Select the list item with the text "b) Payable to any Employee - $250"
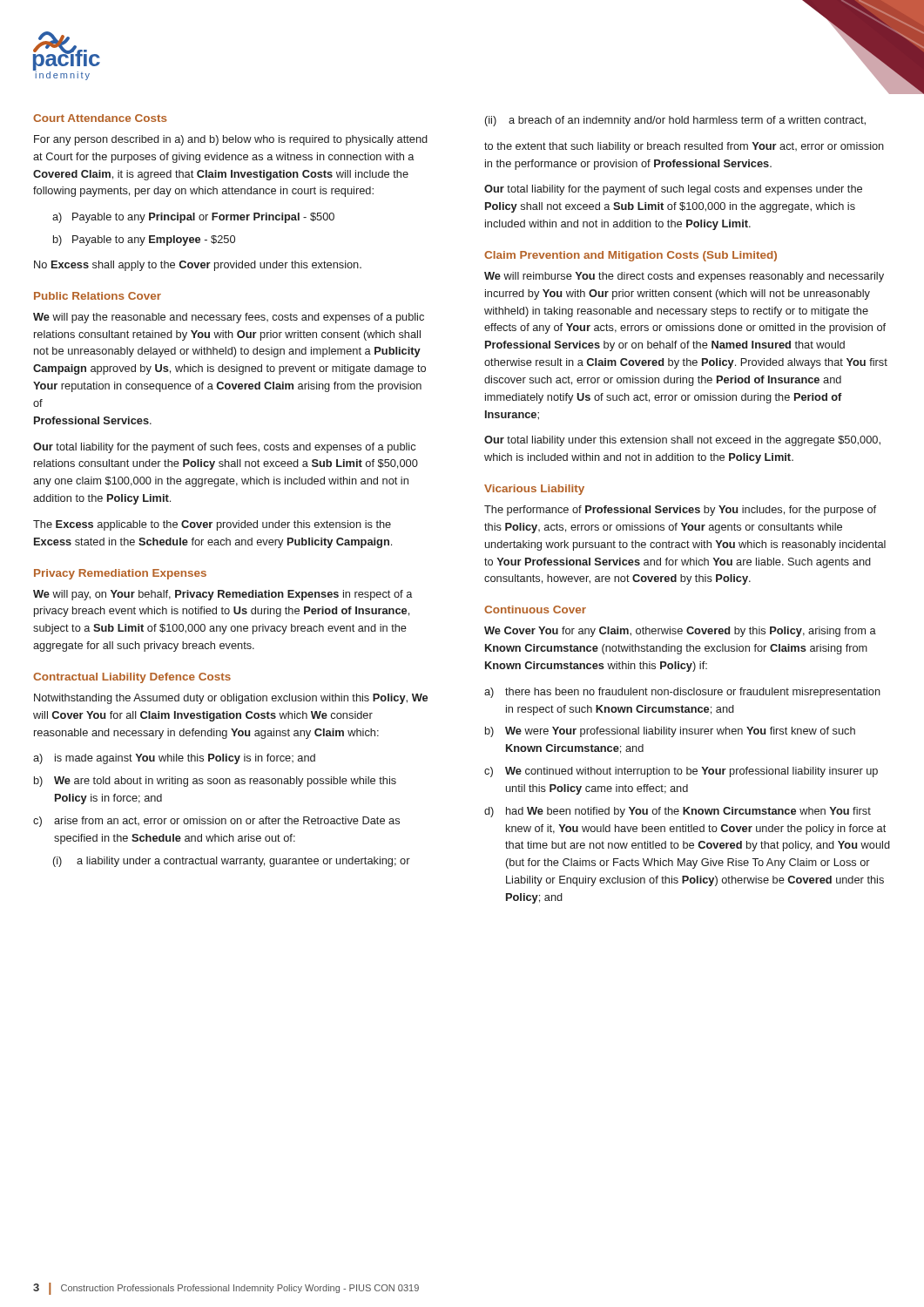924x1307 pixels. click(x=144, y=239)
